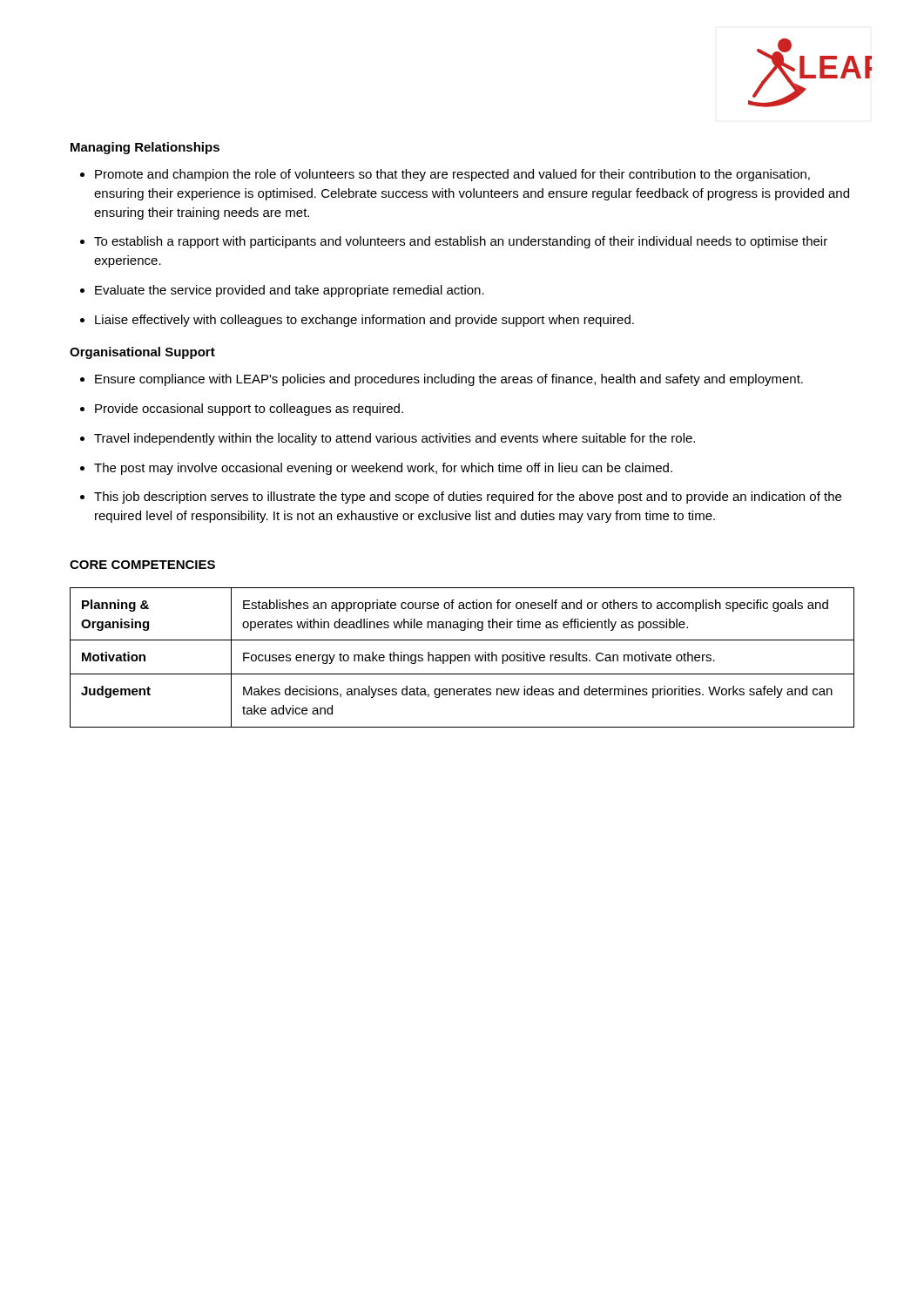Locate the list item that reads "Promote and champion the role of volunteers so"
The width and height of the screenshot is (924, 1307).
pos(472,193)
